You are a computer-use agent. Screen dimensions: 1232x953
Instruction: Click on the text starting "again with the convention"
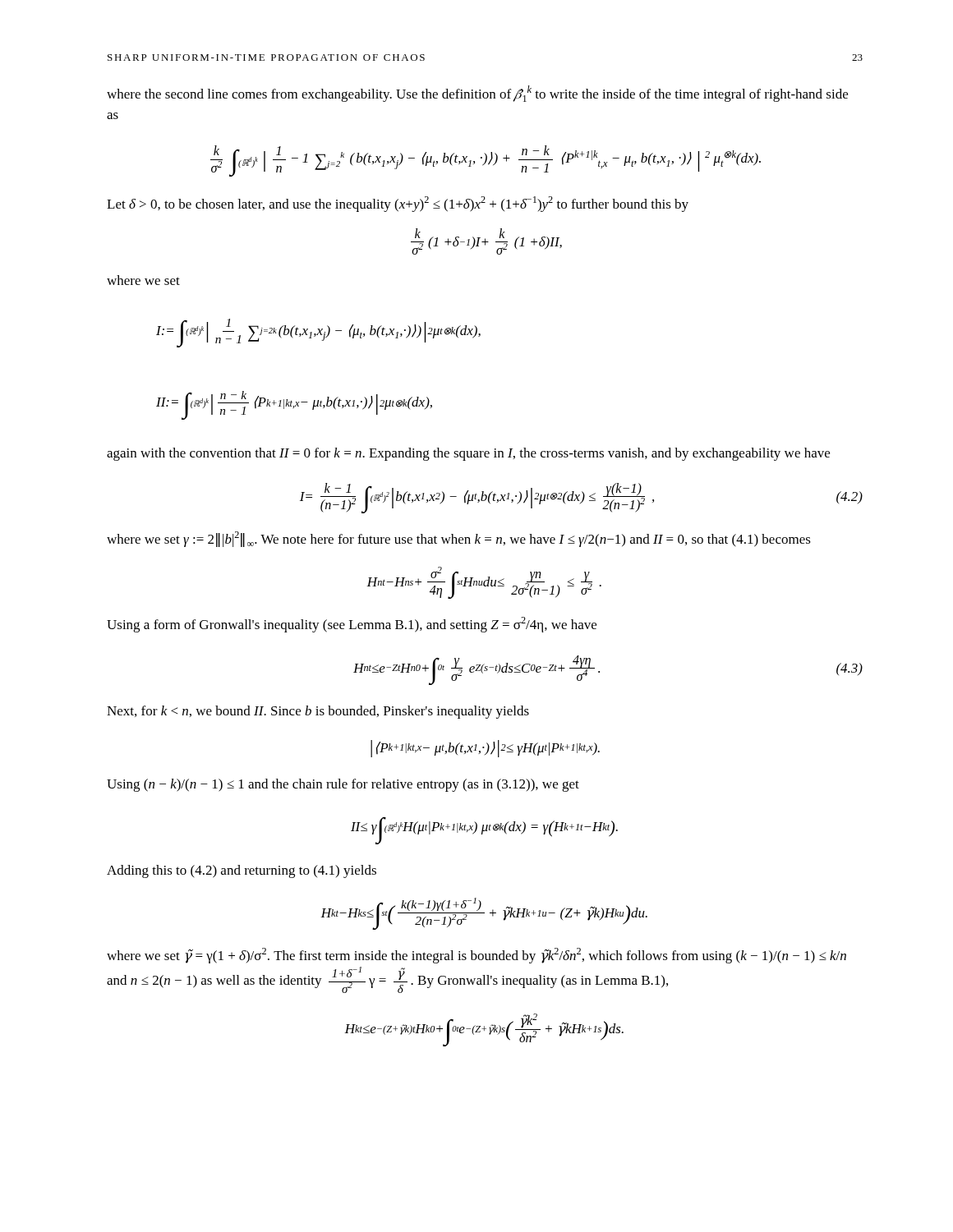click(x=469, y=453)
